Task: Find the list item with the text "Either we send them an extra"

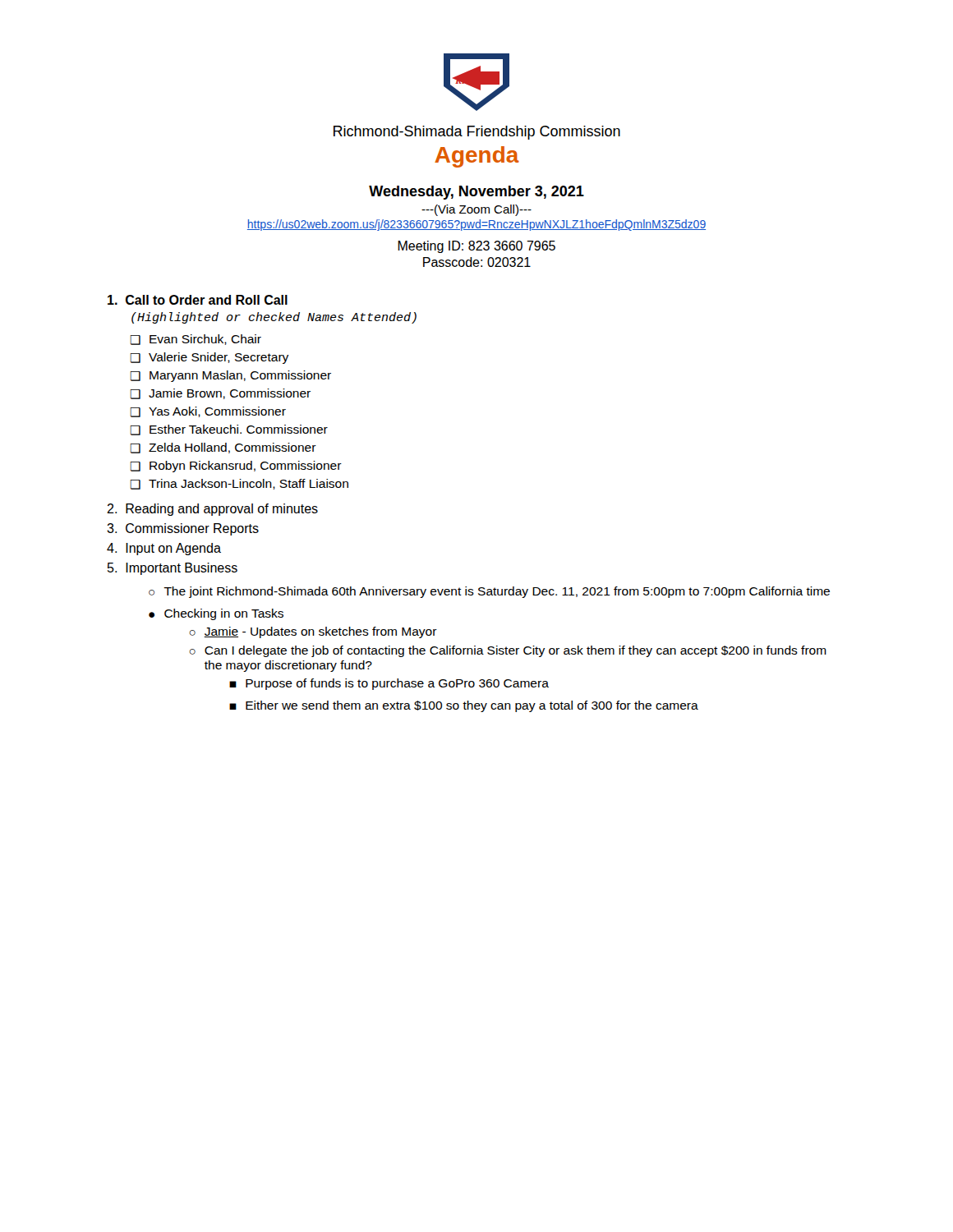Action: pyautogui.click(x=546, y=706)
